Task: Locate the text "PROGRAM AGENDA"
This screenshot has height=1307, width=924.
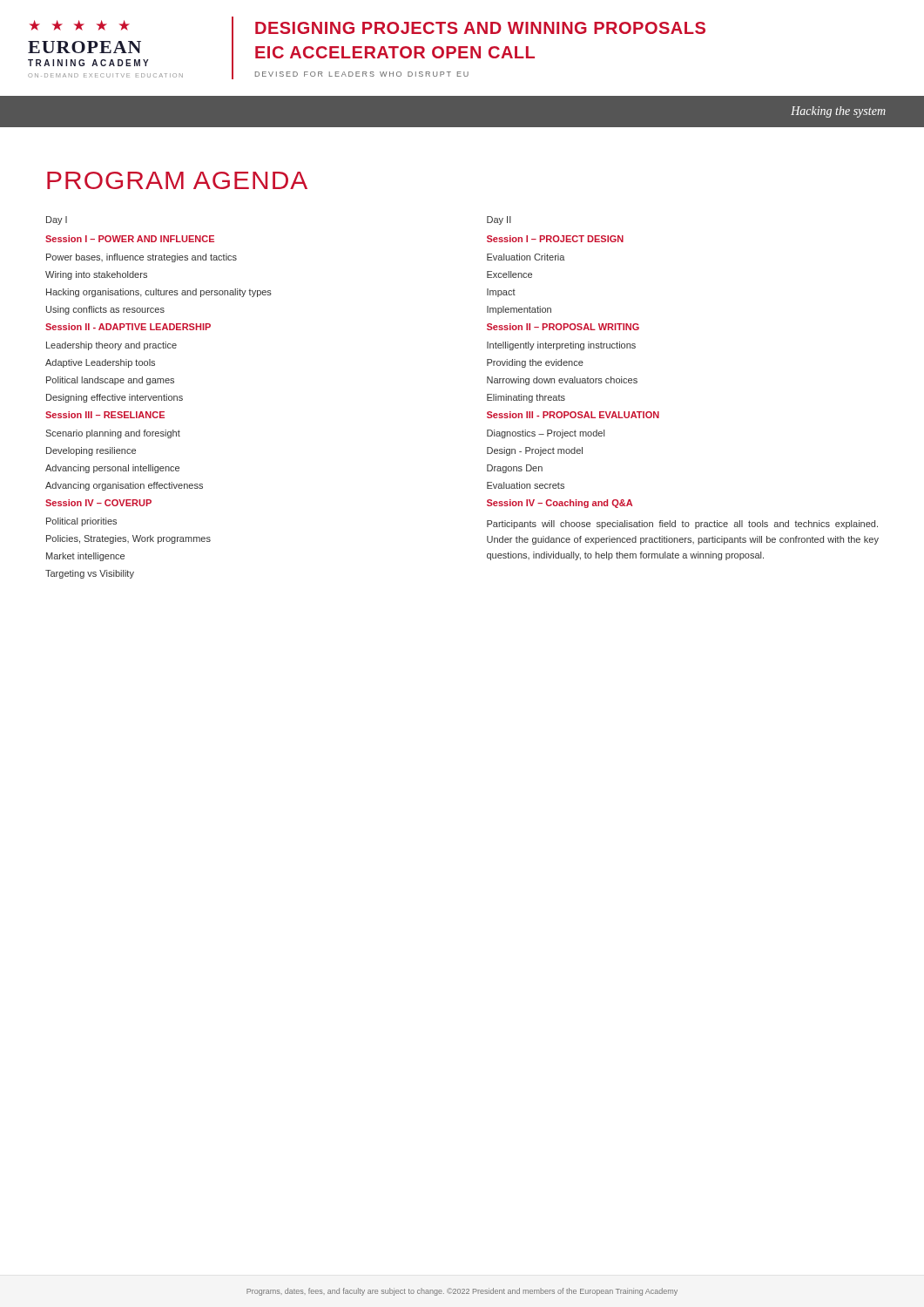Action: [177, 180]
